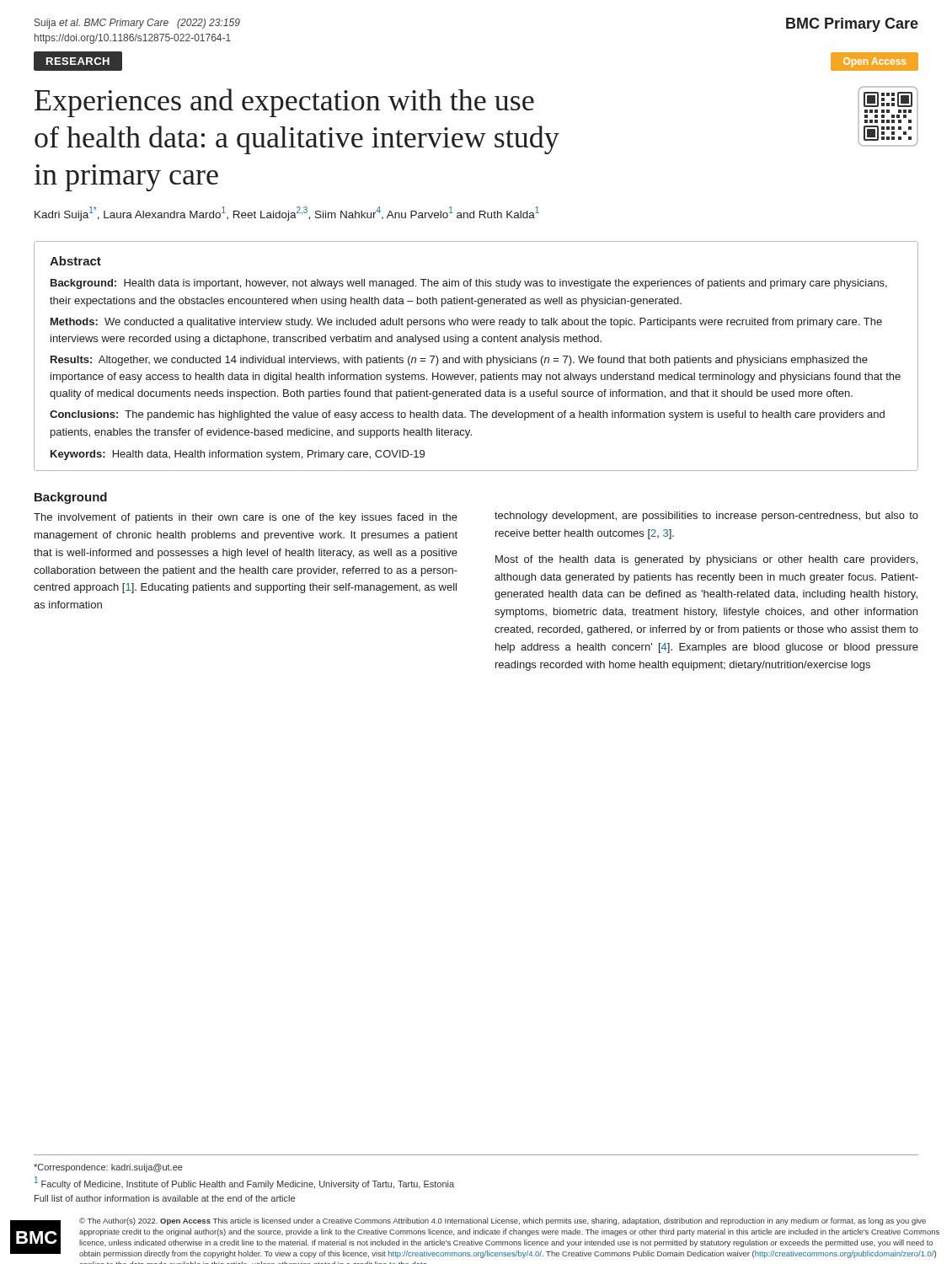952x1264 pixels.
Task: Select the text starting "Open Access"
Action: tap(875, 61)
